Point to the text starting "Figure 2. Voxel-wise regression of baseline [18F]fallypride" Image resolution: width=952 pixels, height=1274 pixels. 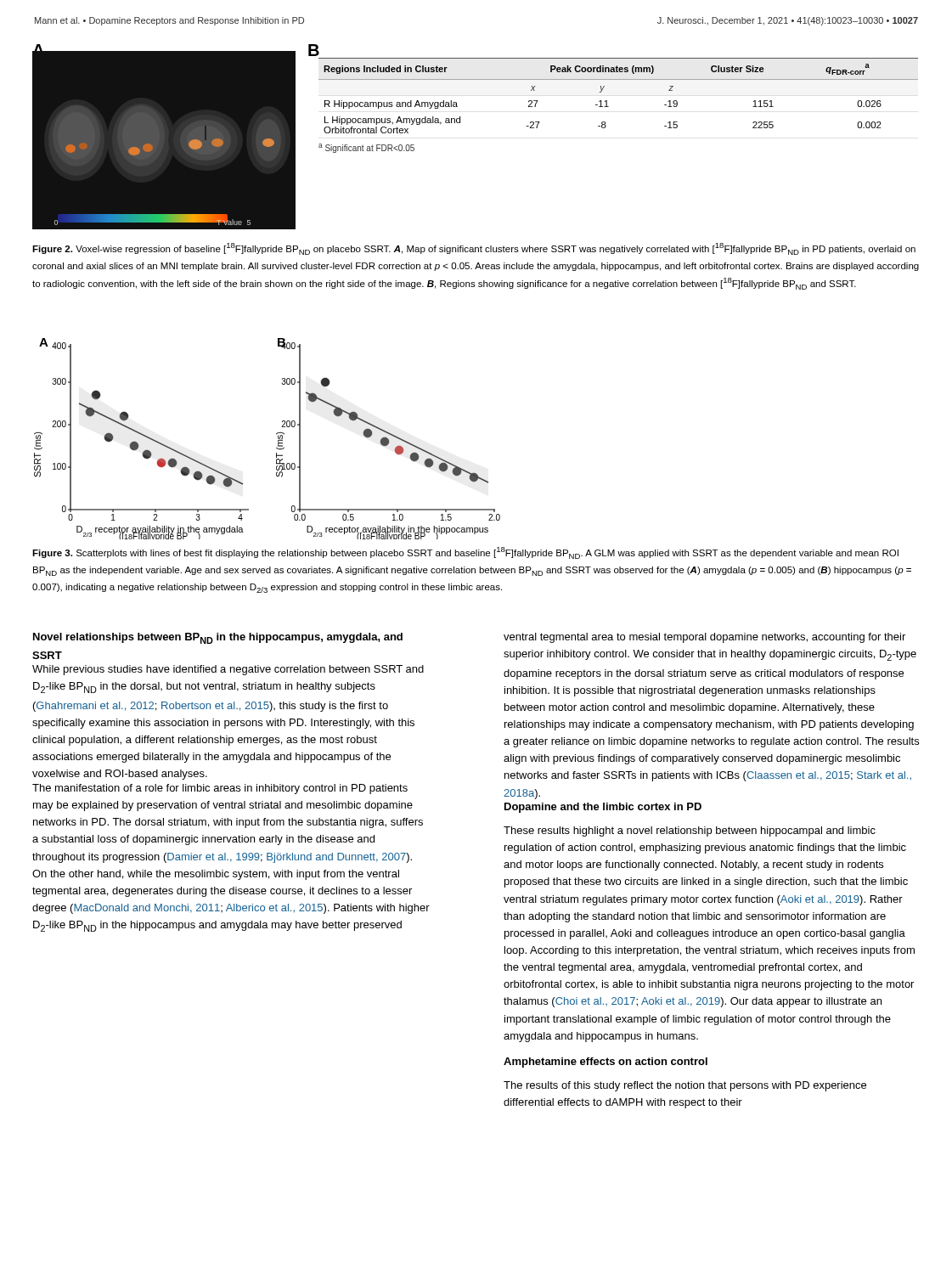click(476, 266)
